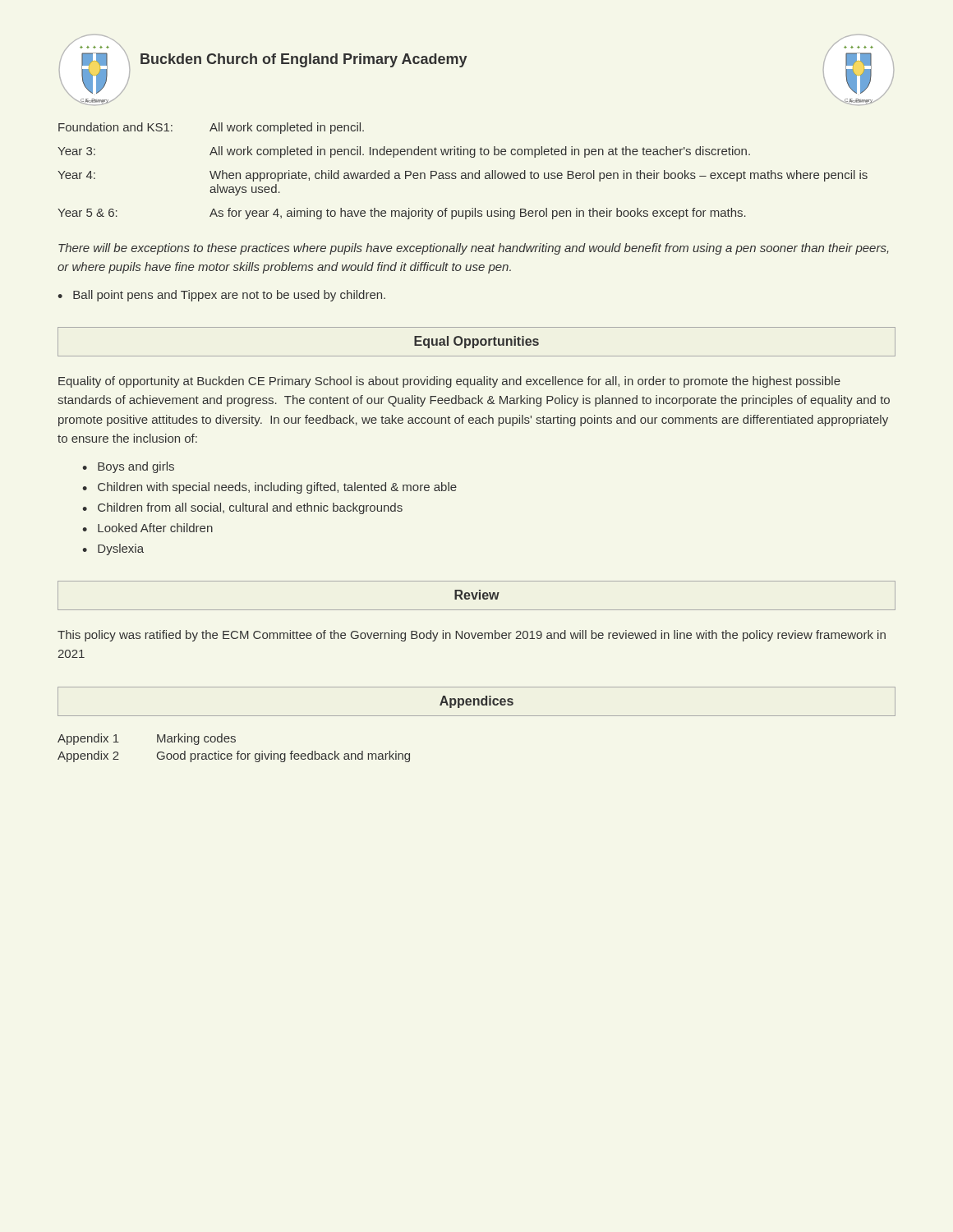The height and width of the screenshot is (1232, 953).
Task: Select the block starting "• Boys and girls"
Action: 128,467
